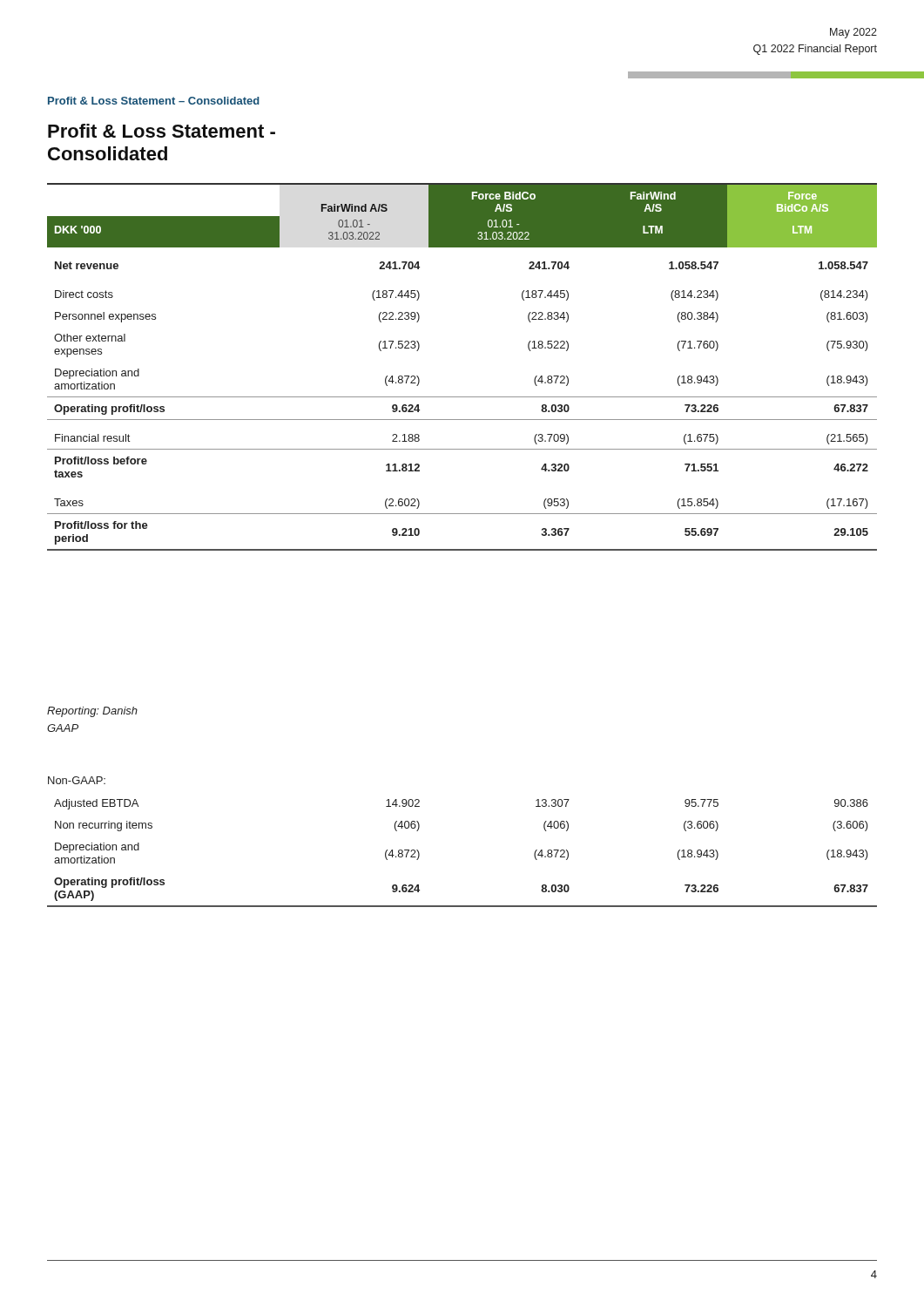This screenshot has width=924, height=1307.
Task: Click on the element starting "Reporting: Danish GAAP"
Action: click(92, 719)
